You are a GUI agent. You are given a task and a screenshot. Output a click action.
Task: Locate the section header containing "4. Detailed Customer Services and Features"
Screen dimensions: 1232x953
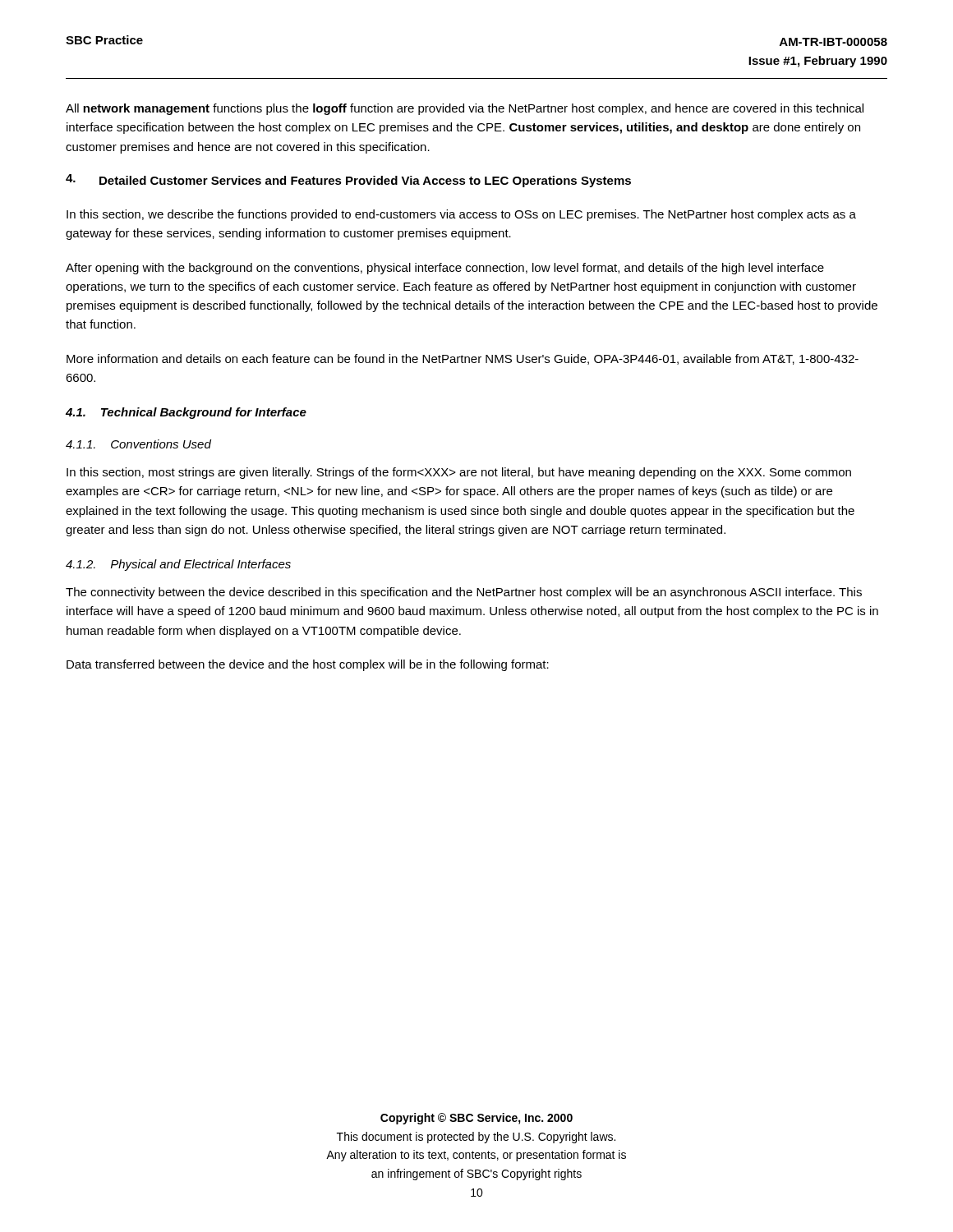pyautogui.click(x=349, y=180)
